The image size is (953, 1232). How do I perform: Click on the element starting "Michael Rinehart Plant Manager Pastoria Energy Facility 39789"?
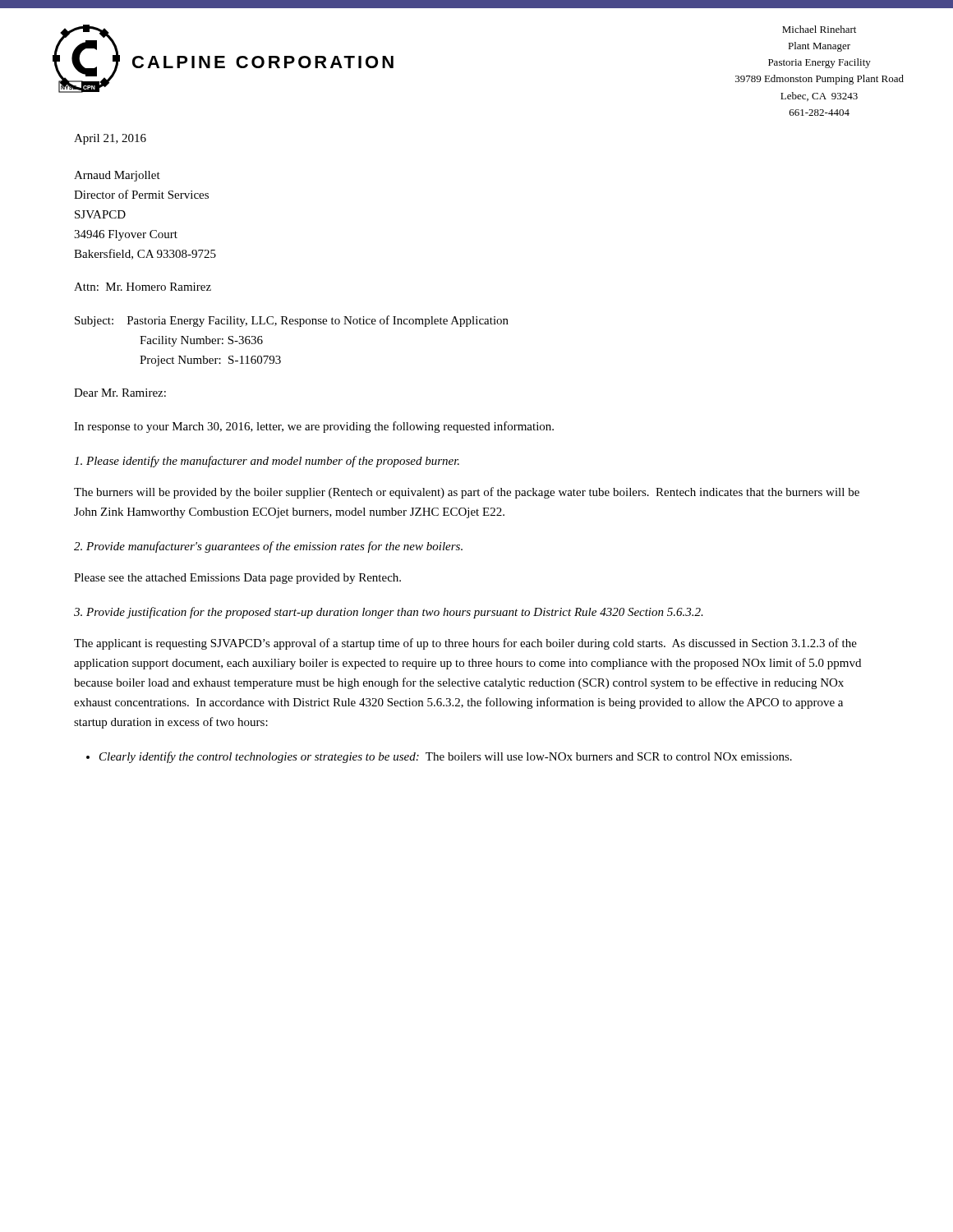pyautogui.click(x=819, y=71)
